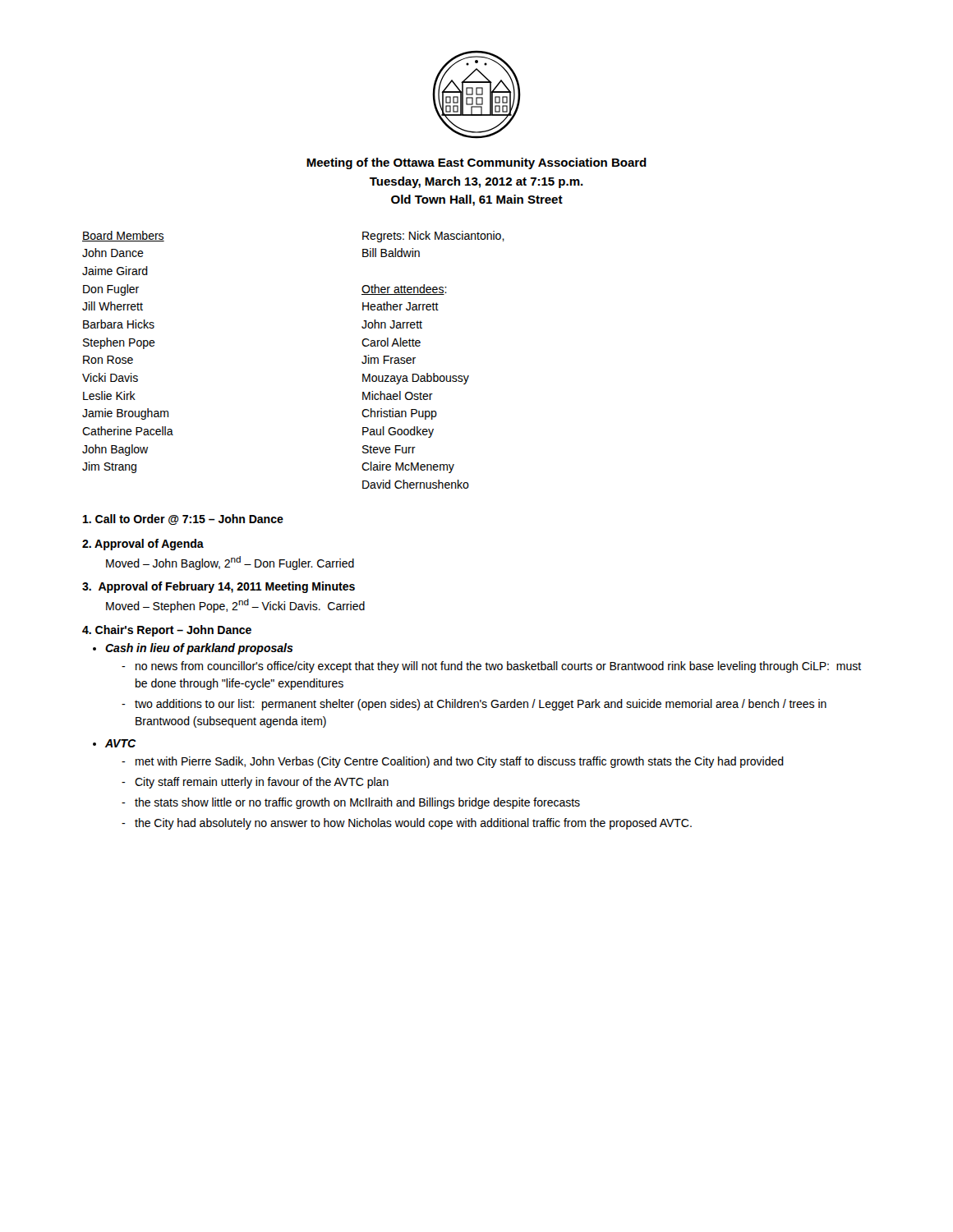Screen dimensions: 1232x953
Task: Select the text block containing "Moved – John Baglow, 2nd –"
Action: click(230, 561)
